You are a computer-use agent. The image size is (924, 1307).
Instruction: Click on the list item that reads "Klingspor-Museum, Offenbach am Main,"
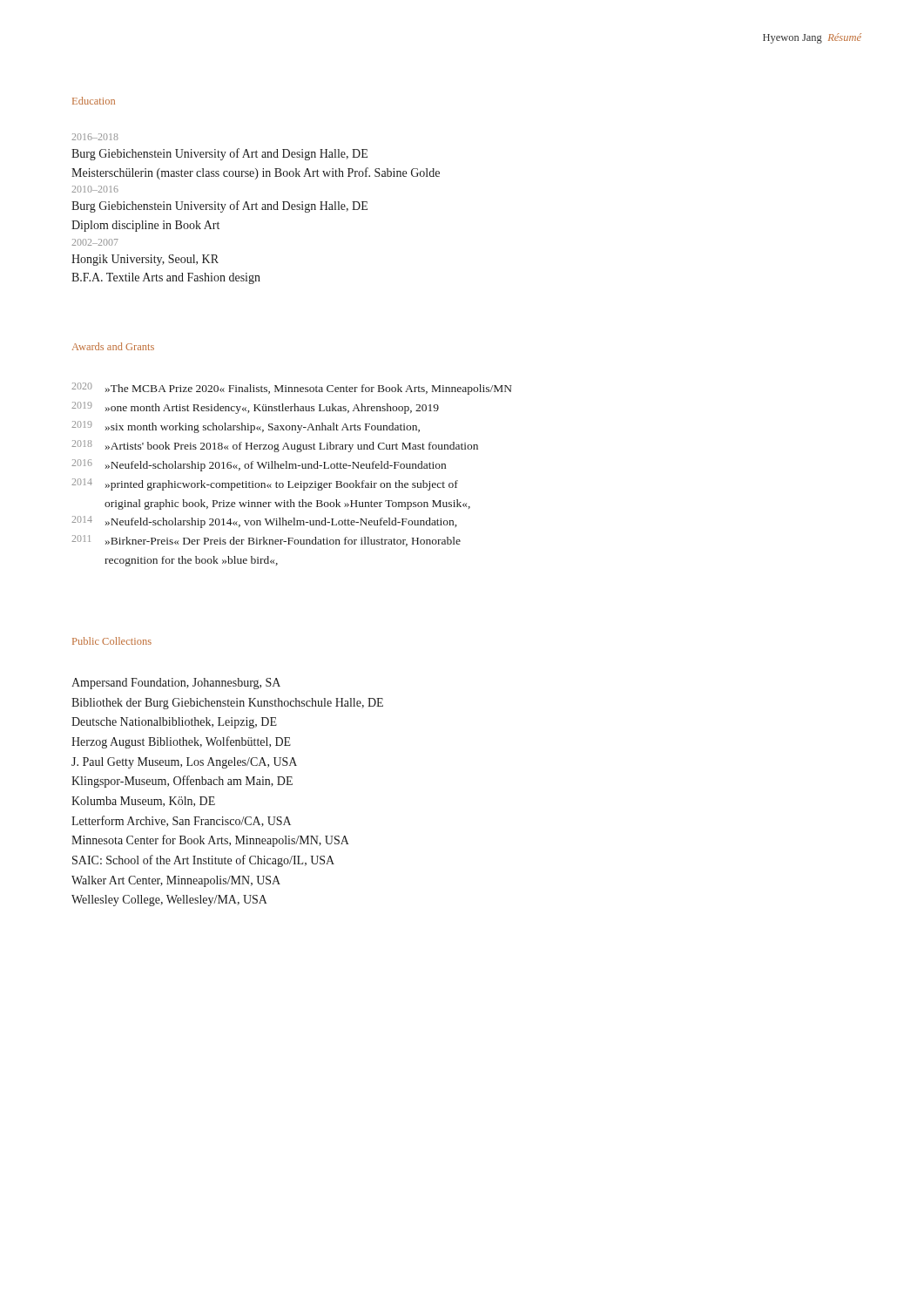click(182, 781)
